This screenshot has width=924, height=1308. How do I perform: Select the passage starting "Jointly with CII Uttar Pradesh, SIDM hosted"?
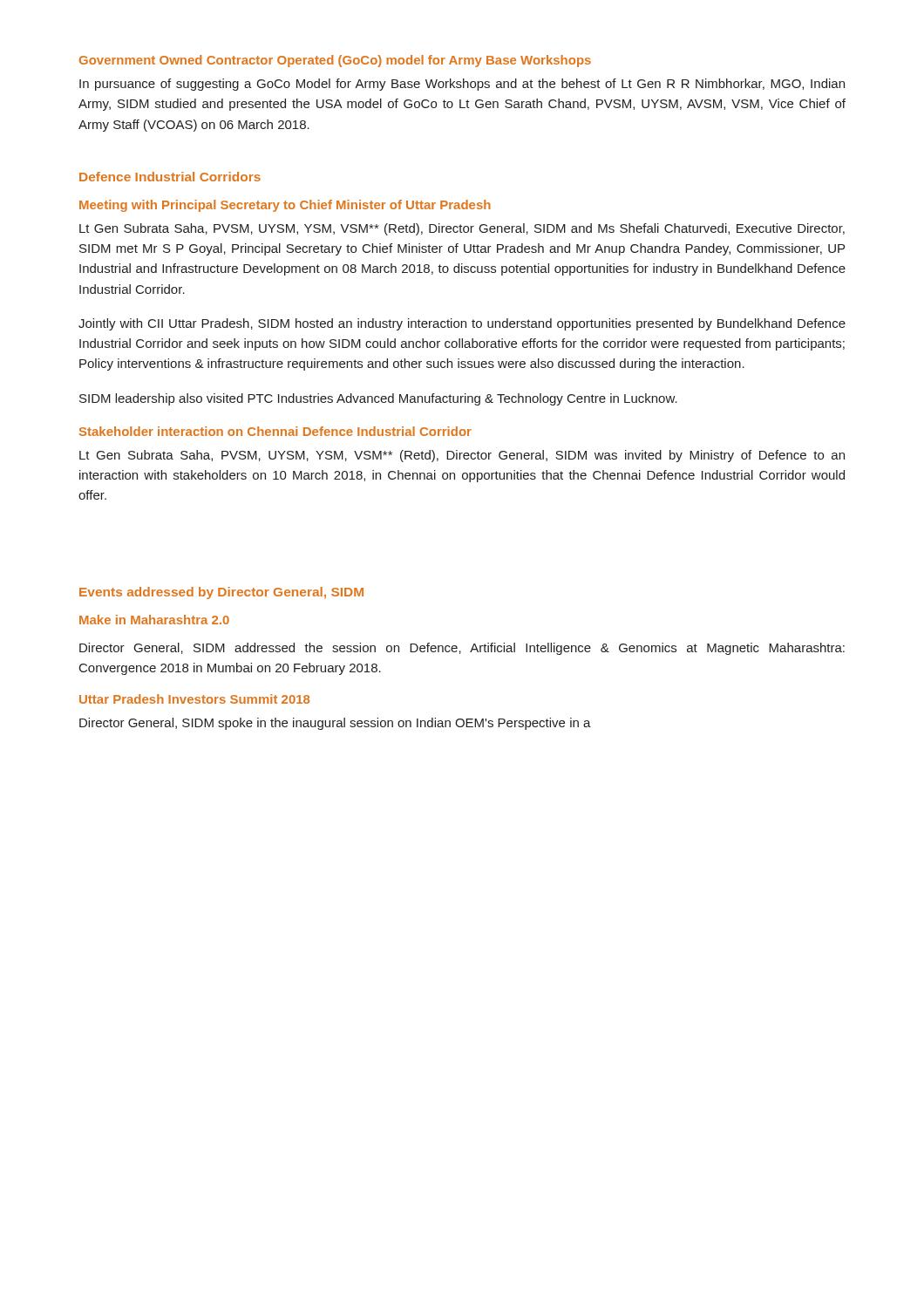[462, 343]
